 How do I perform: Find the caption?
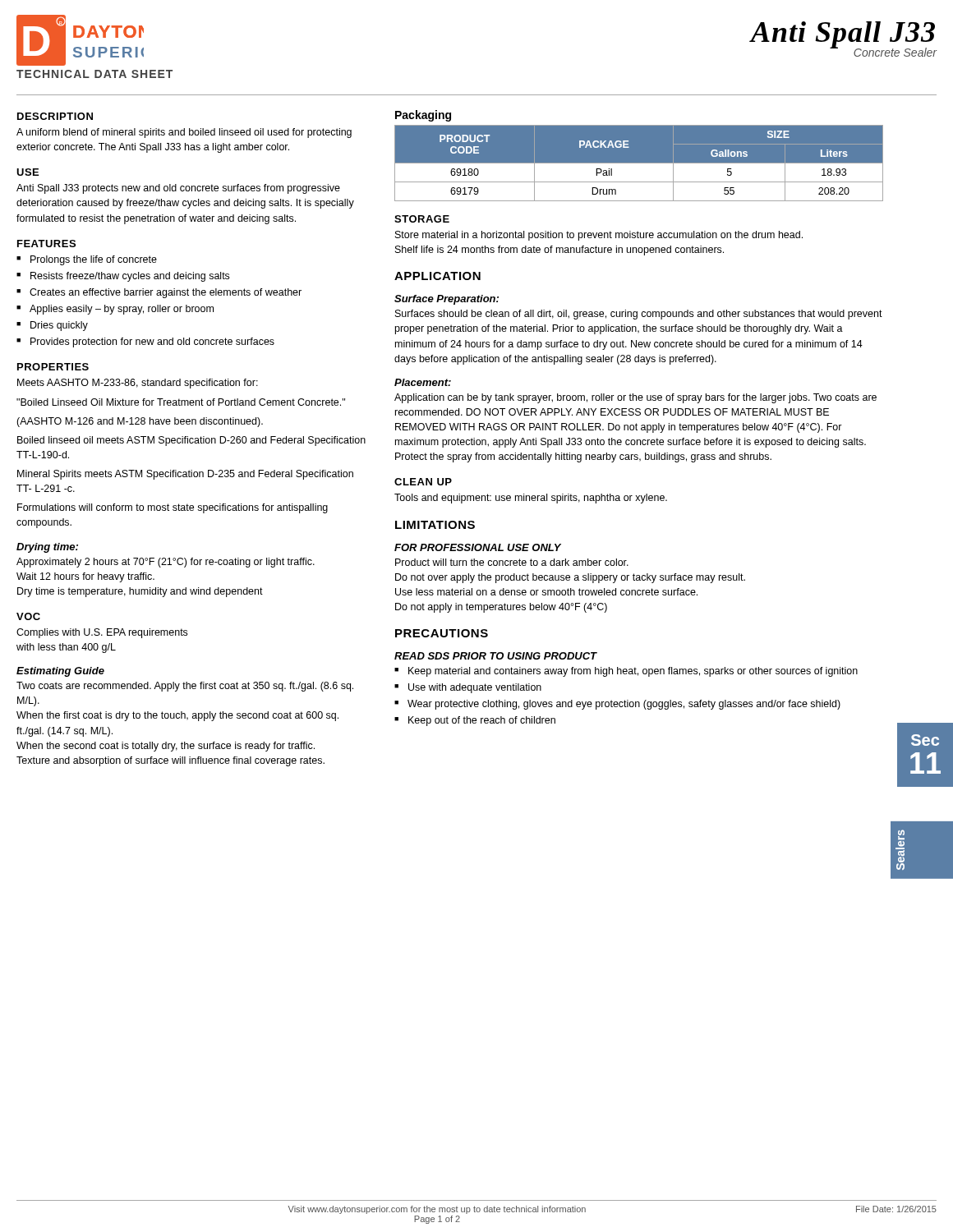pos(895,53)
